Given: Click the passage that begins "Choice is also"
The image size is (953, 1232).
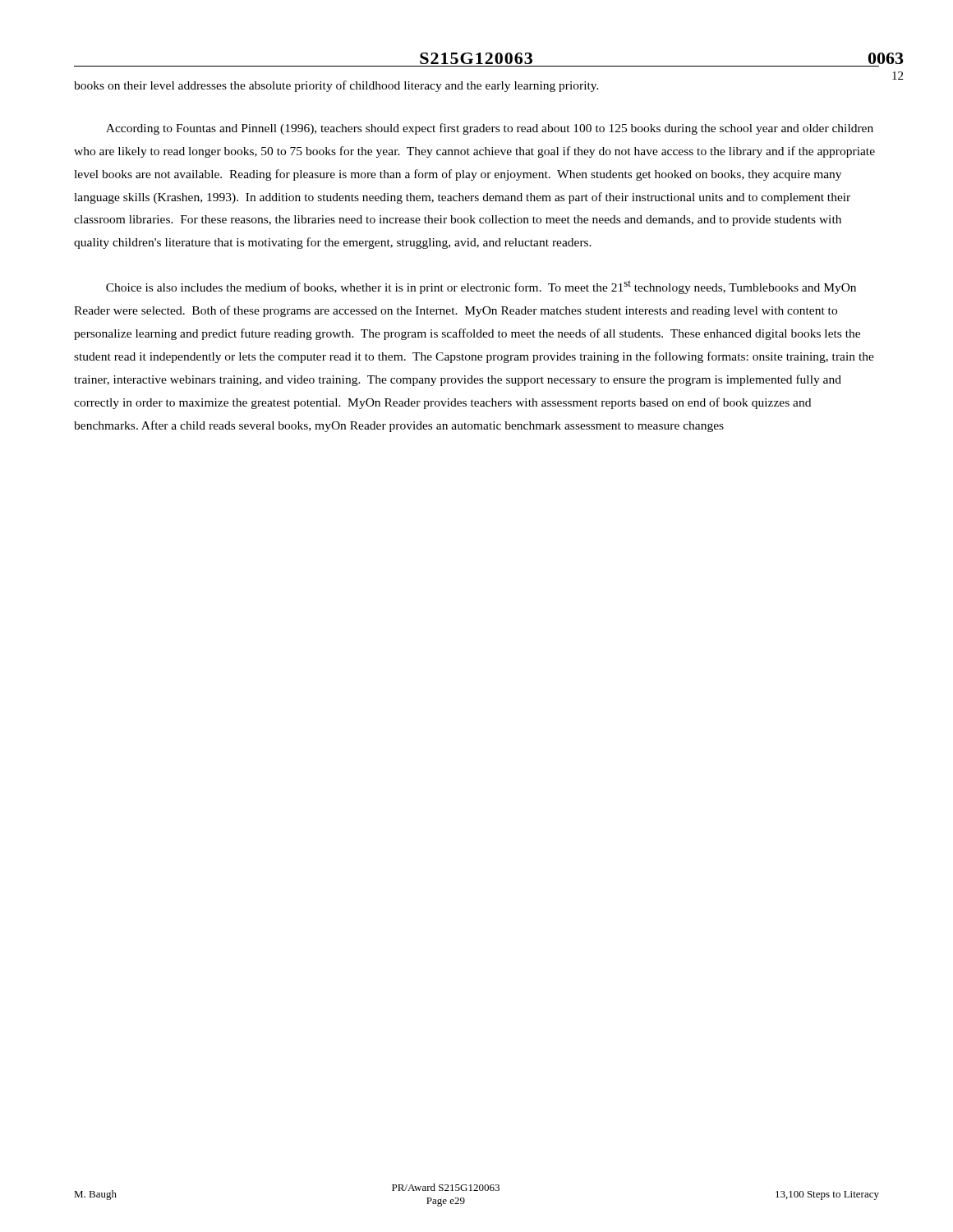Looking at the screenshot, I should (474, 354).
